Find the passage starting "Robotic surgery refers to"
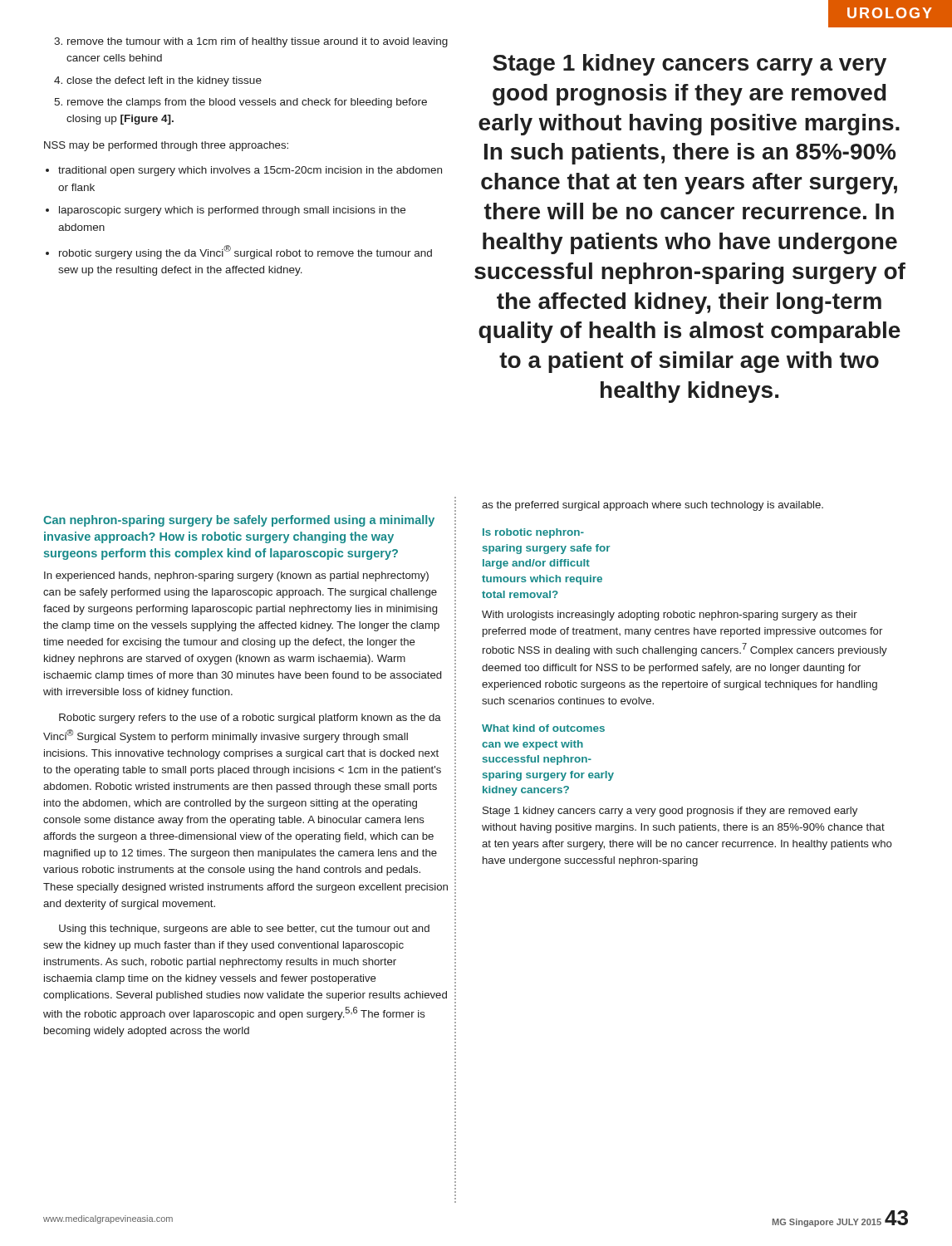 coord(246,810)
